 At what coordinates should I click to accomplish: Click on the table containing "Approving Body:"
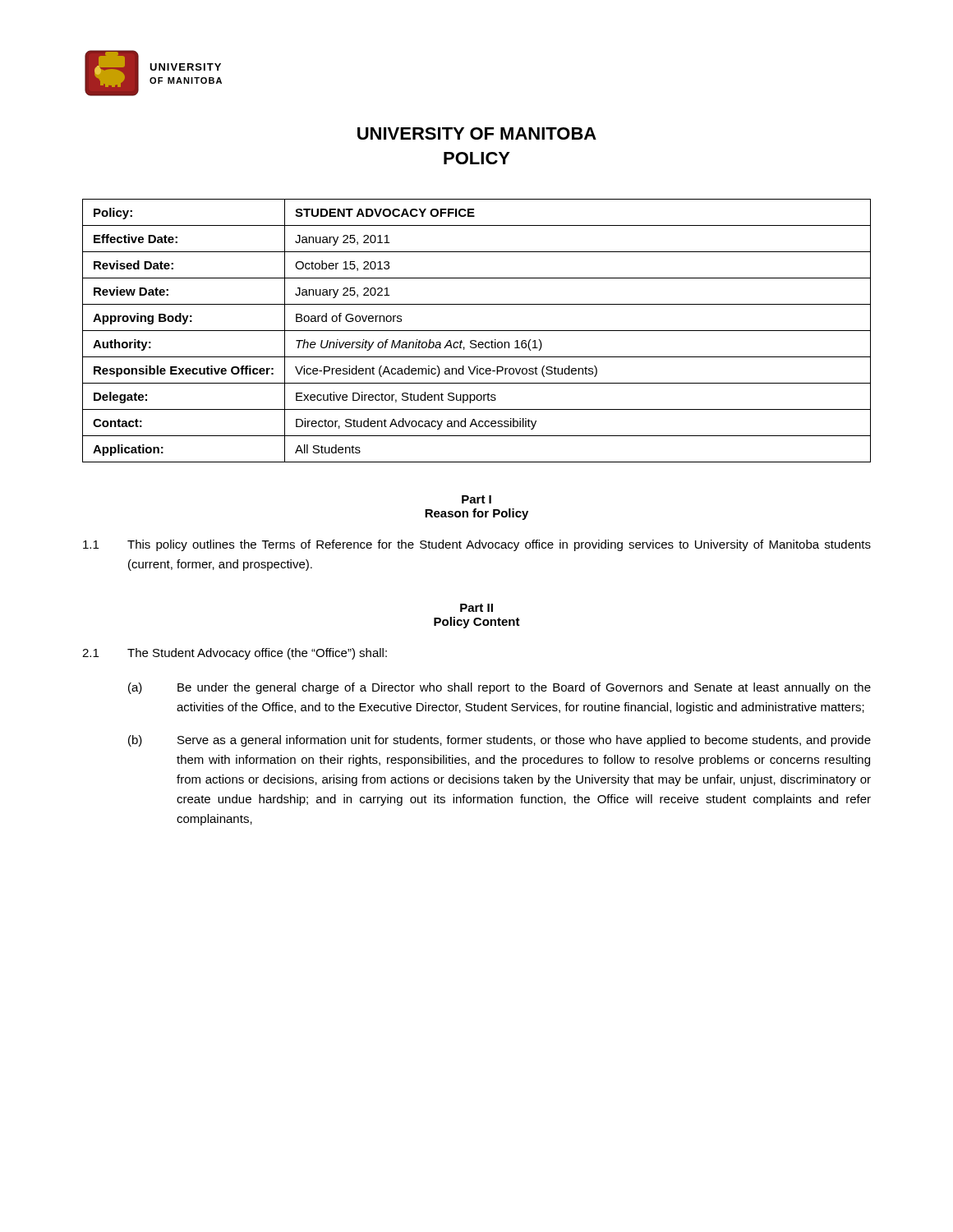click(476, 331)
